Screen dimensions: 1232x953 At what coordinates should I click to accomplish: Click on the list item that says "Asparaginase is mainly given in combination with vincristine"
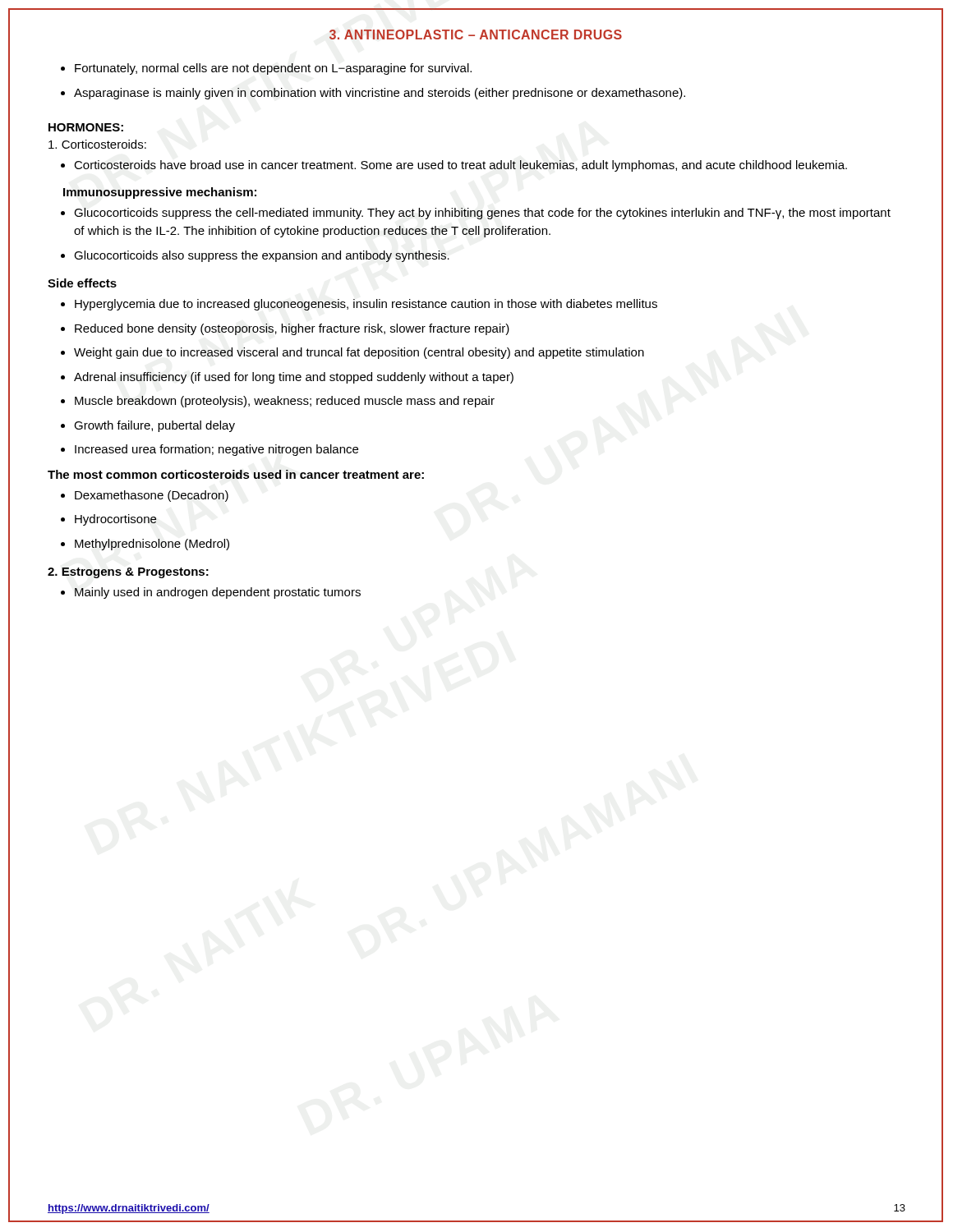380,92
